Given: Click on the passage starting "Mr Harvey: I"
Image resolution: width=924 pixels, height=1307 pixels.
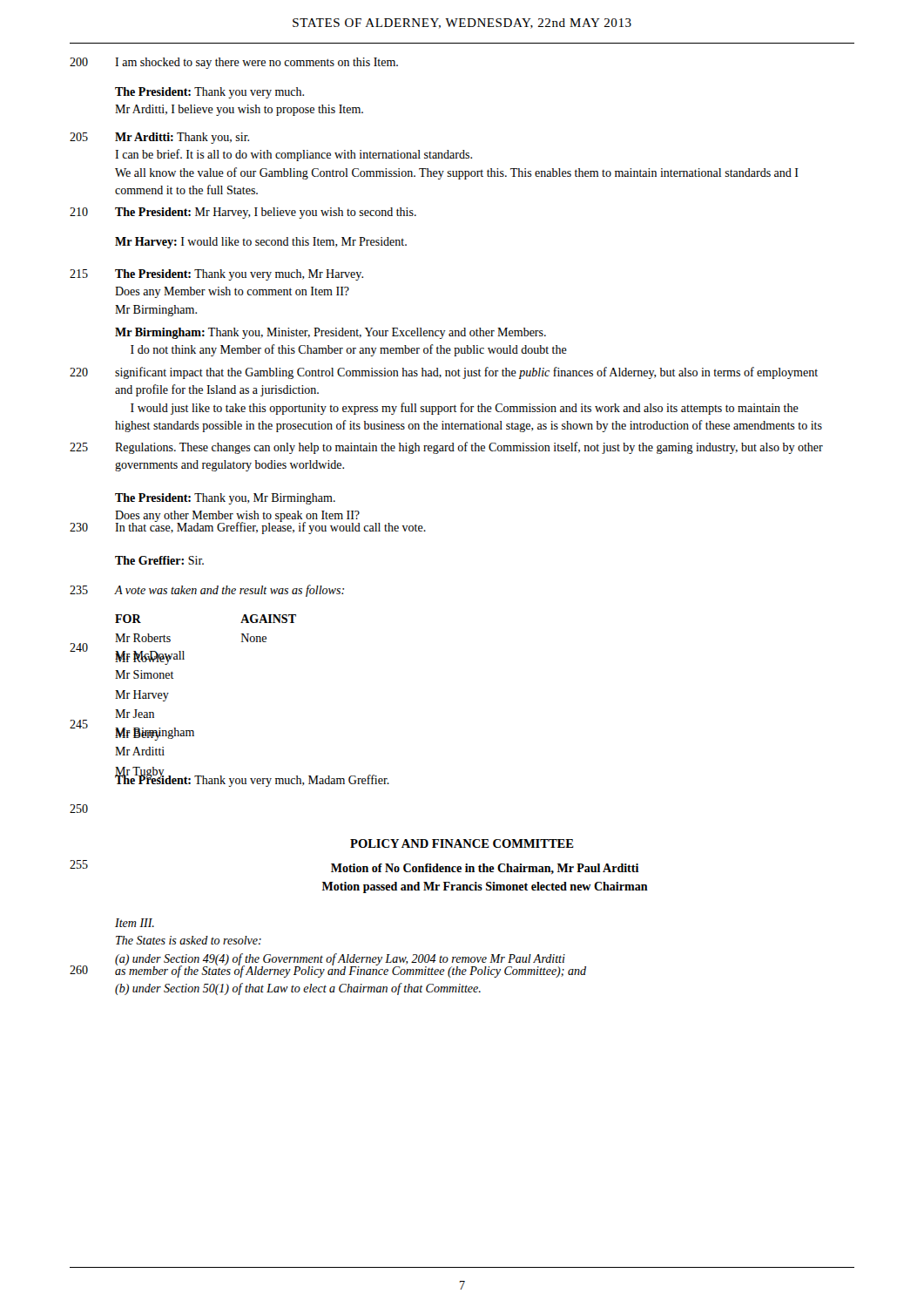Looking at the screenshot, I should 261,242.
